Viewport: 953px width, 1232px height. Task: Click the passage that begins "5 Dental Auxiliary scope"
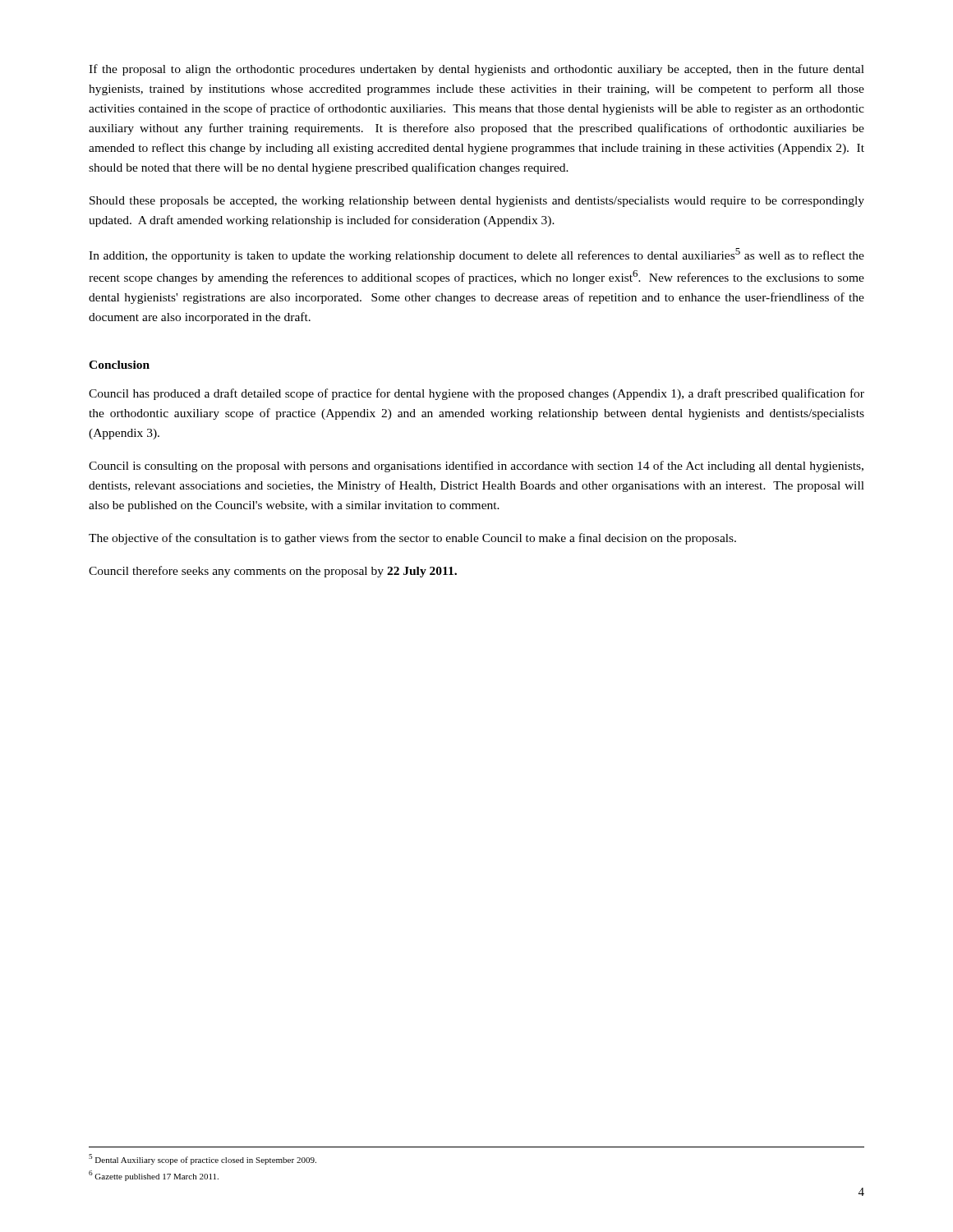[x=203, y=1158]
